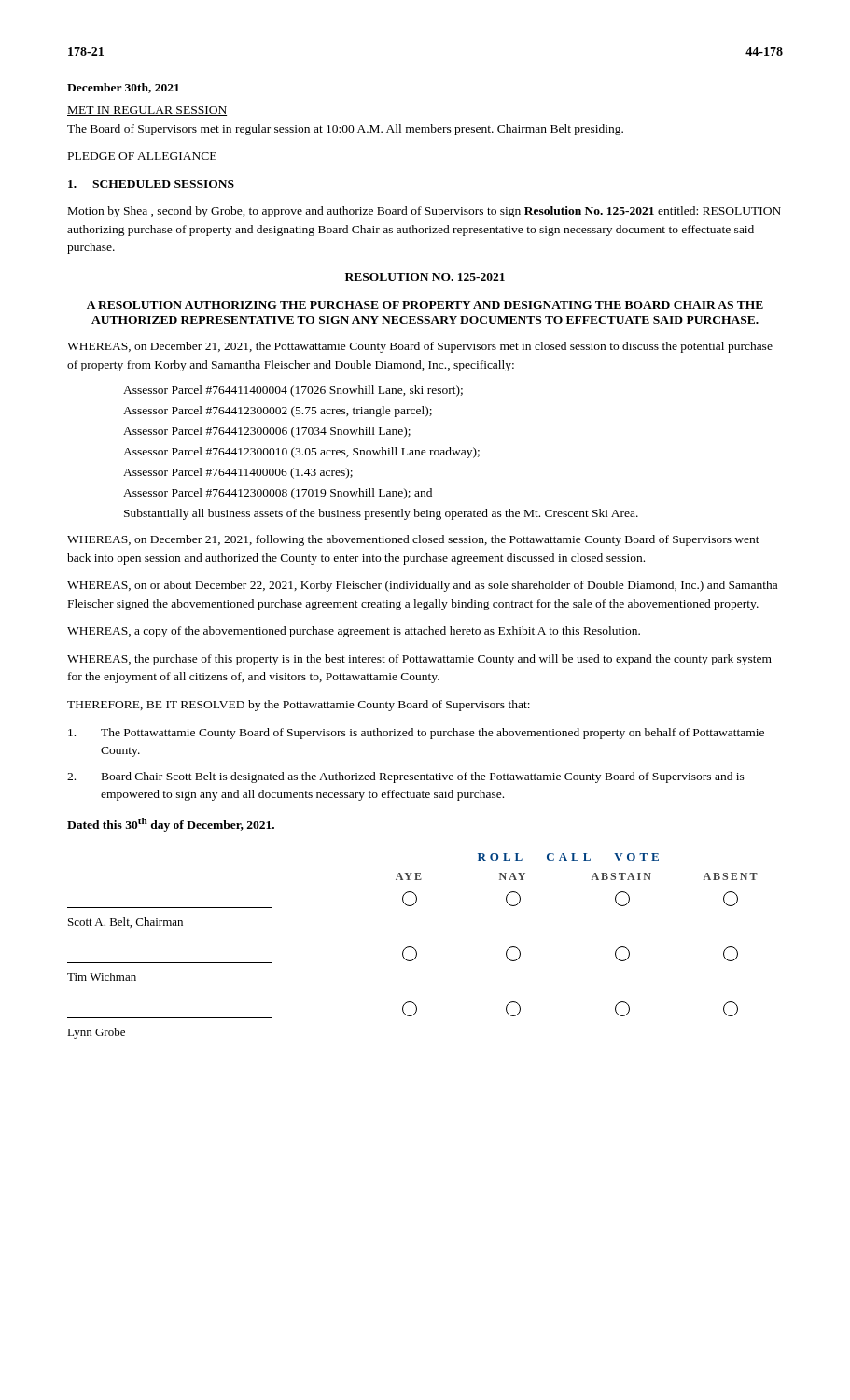850x1400 pixels.
Task: Select the section header that says "A RESOLUTION AUTHORIZING"
Action: coord(425,312)
